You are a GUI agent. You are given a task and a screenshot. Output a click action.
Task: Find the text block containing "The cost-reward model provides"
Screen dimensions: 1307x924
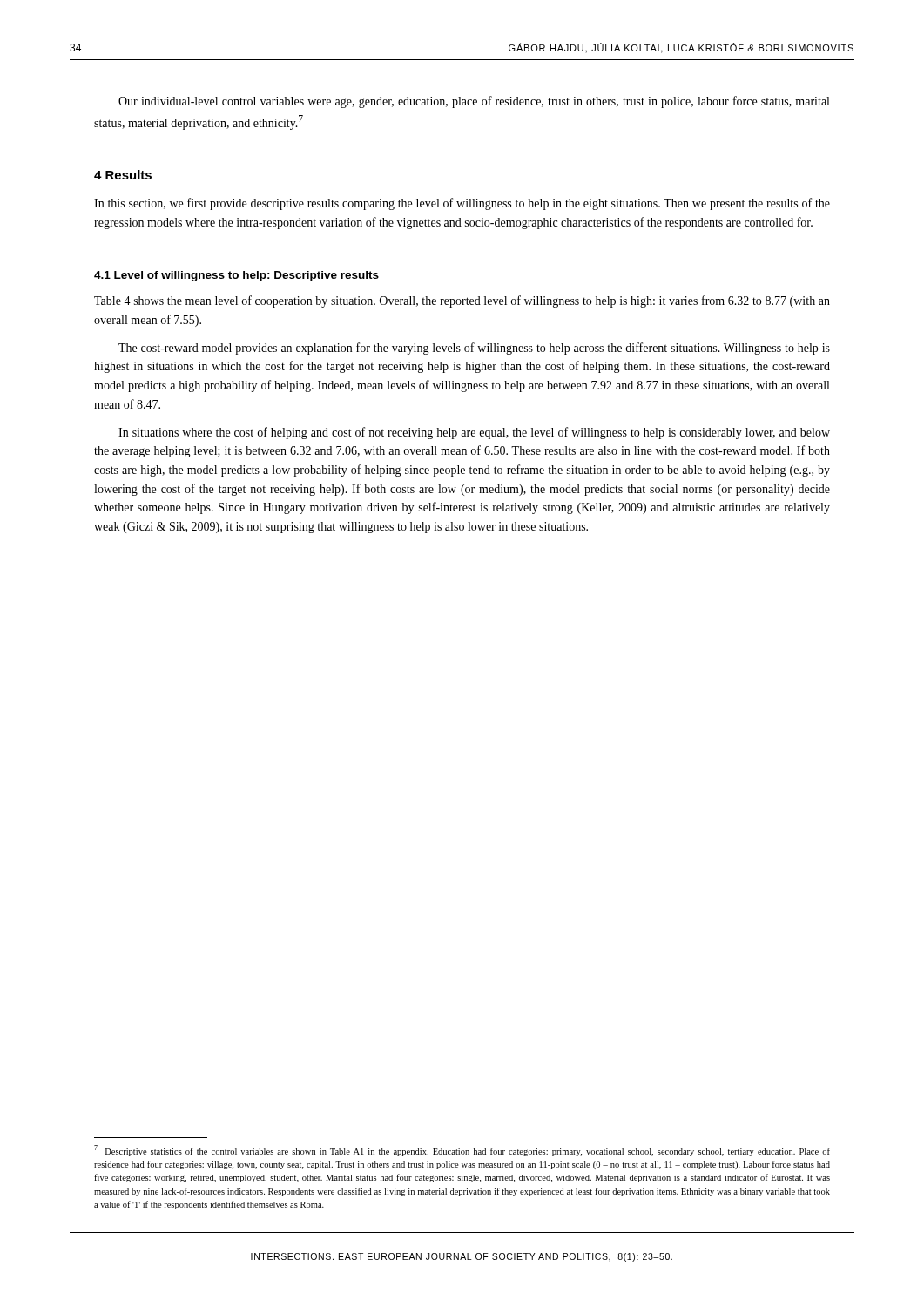click(x=462, y=377)
